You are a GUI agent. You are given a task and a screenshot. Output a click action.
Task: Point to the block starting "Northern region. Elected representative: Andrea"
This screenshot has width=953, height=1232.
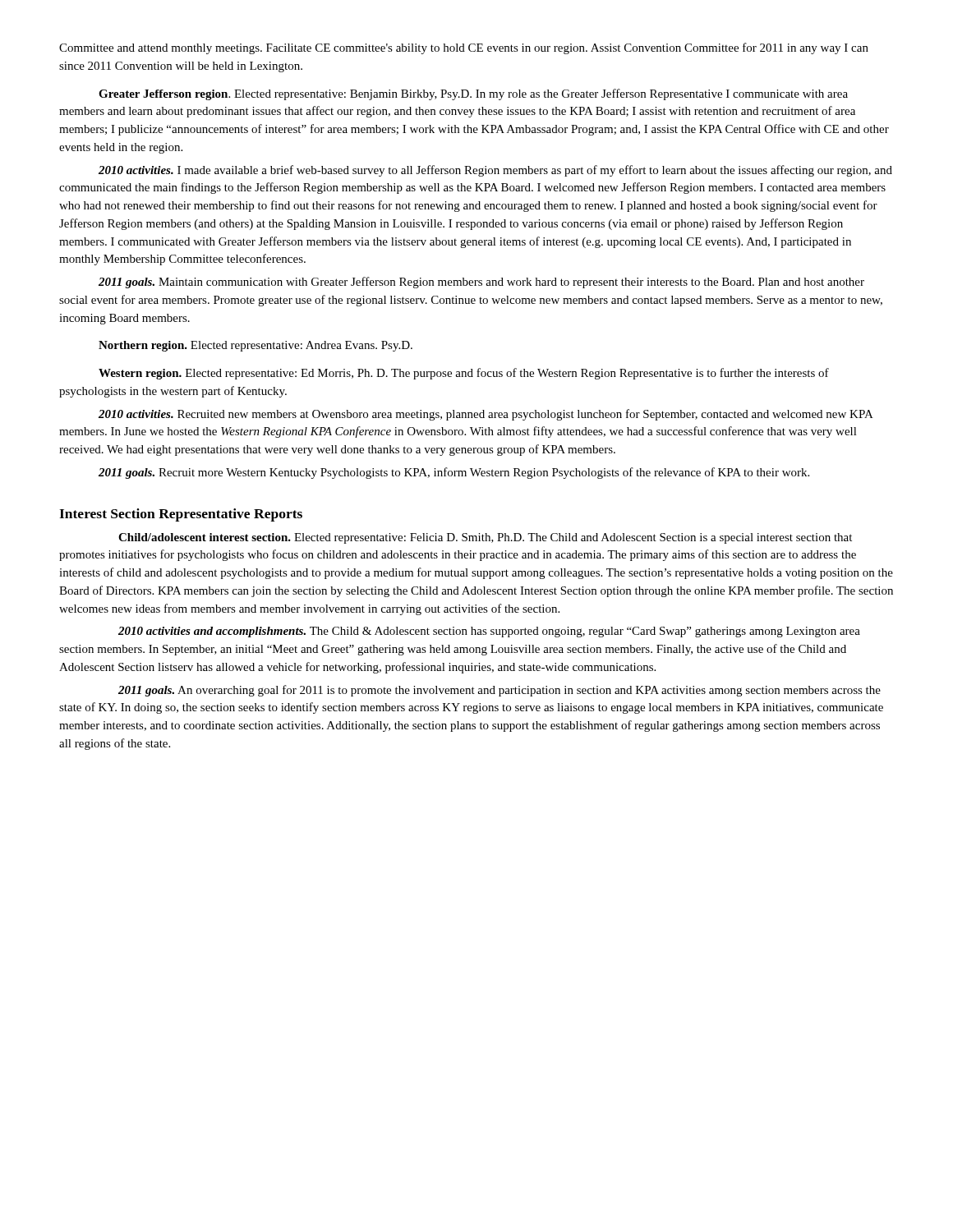click(x=256, y=346)
